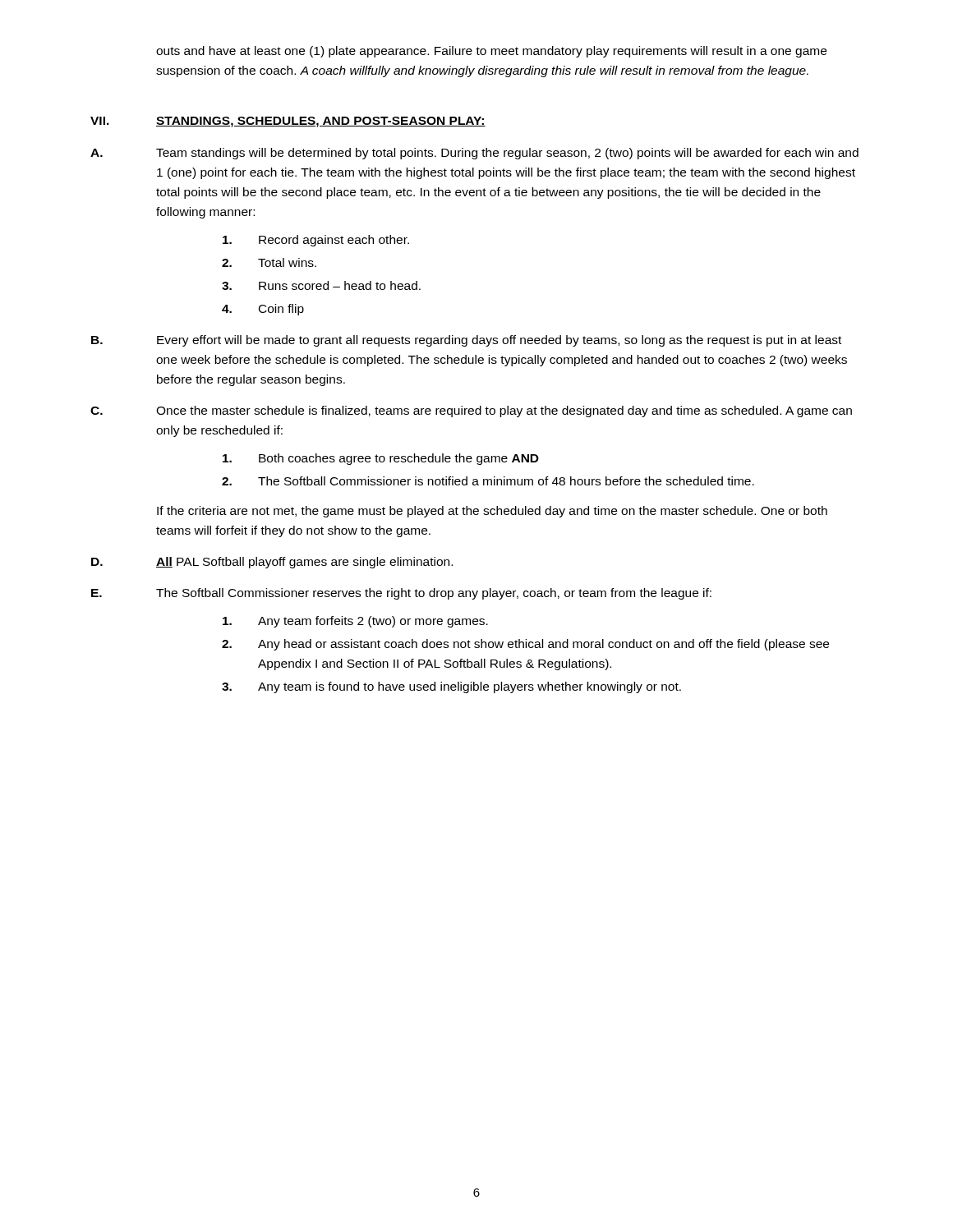Click the passage that begins "C. Once the"
953x1232 pixels.
coord(476,421)
